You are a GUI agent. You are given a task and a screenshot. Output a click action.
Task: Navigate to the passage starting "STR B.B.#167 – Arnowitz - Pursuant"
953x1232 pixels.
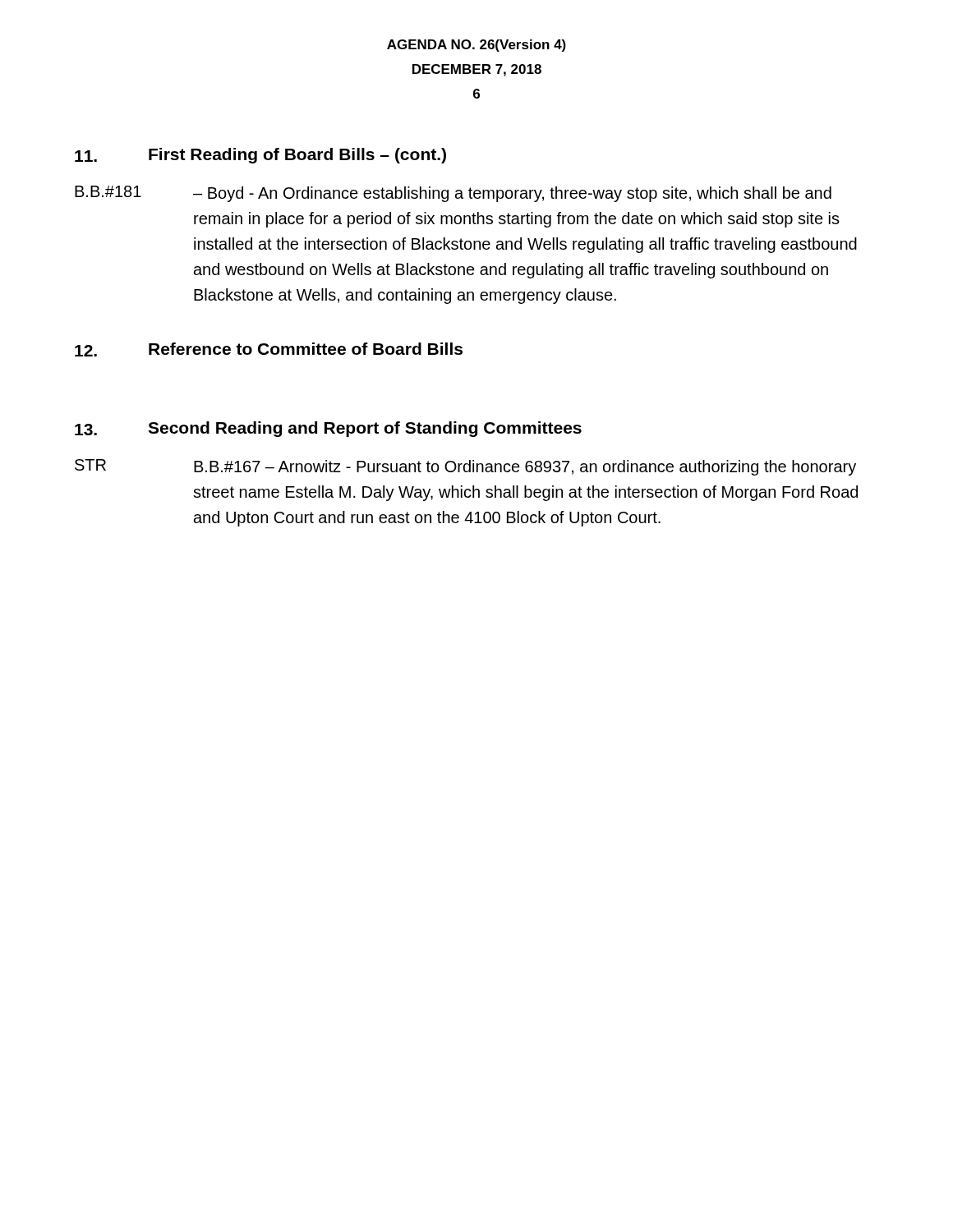(x=476, y=492)
